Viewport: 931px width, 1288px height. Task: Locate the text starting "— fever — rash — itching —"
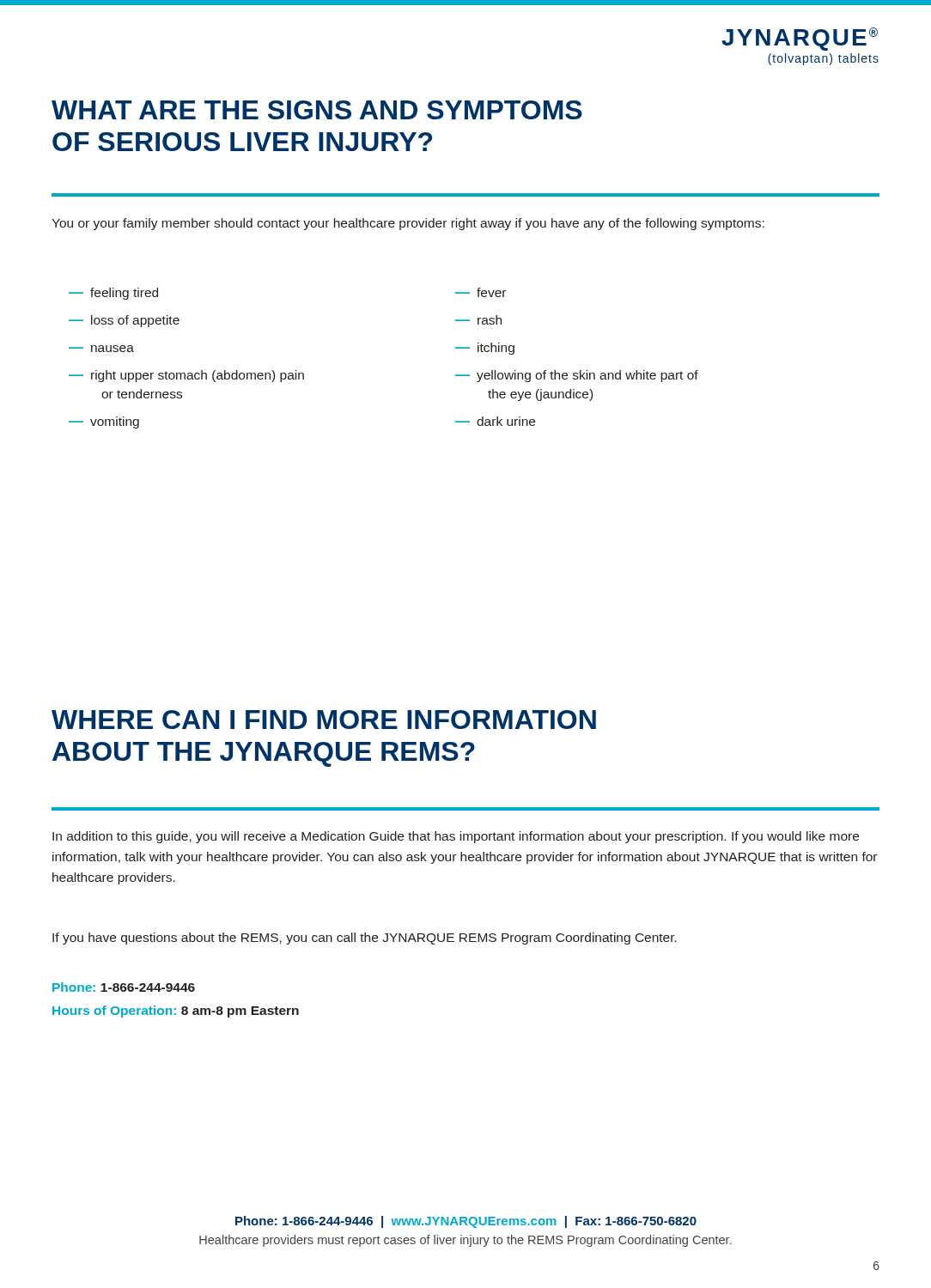(x=481, y=292)
